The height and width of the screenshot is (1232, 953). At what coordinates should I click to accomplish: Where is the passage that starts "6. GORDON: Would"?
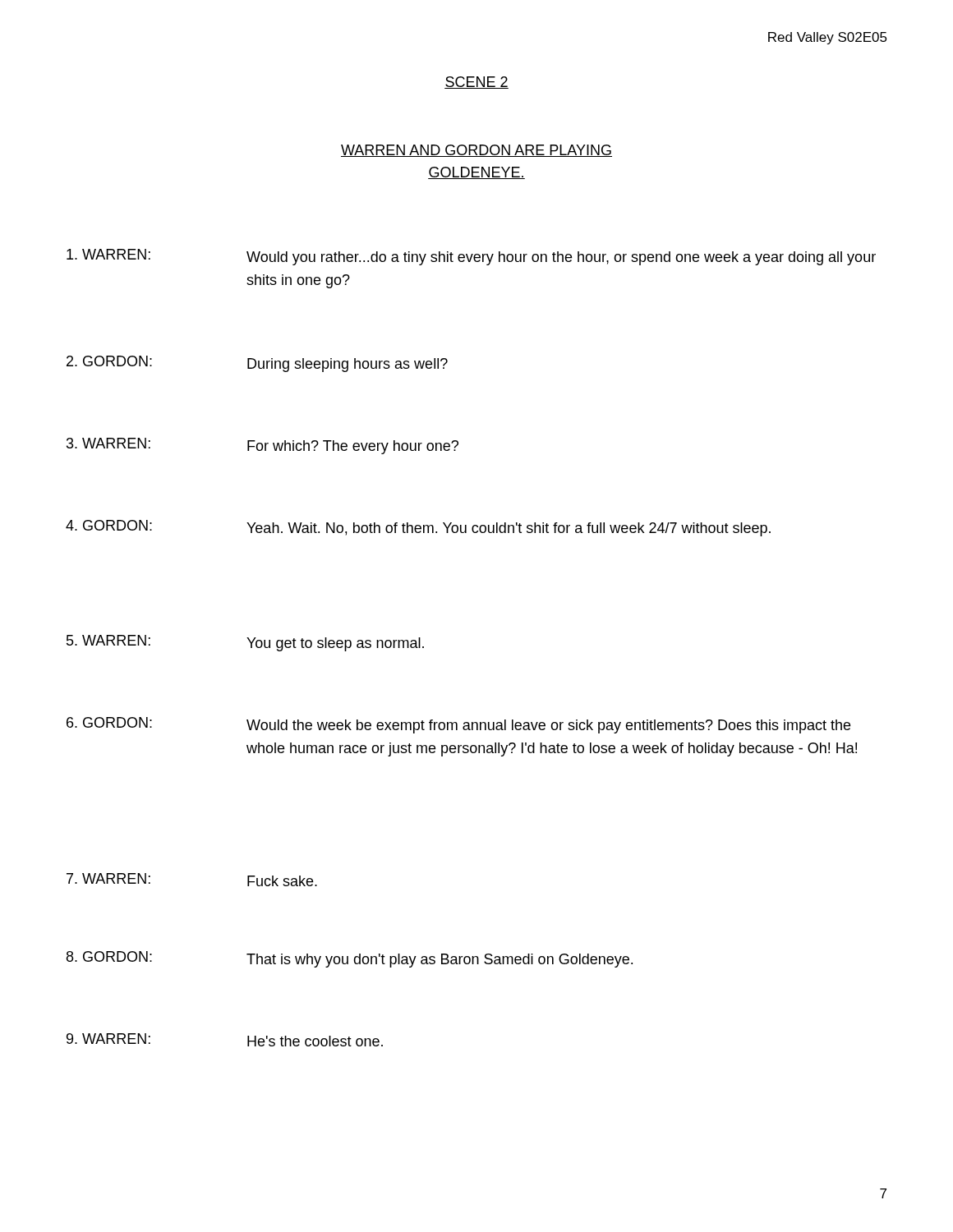[x=476, y=737]
